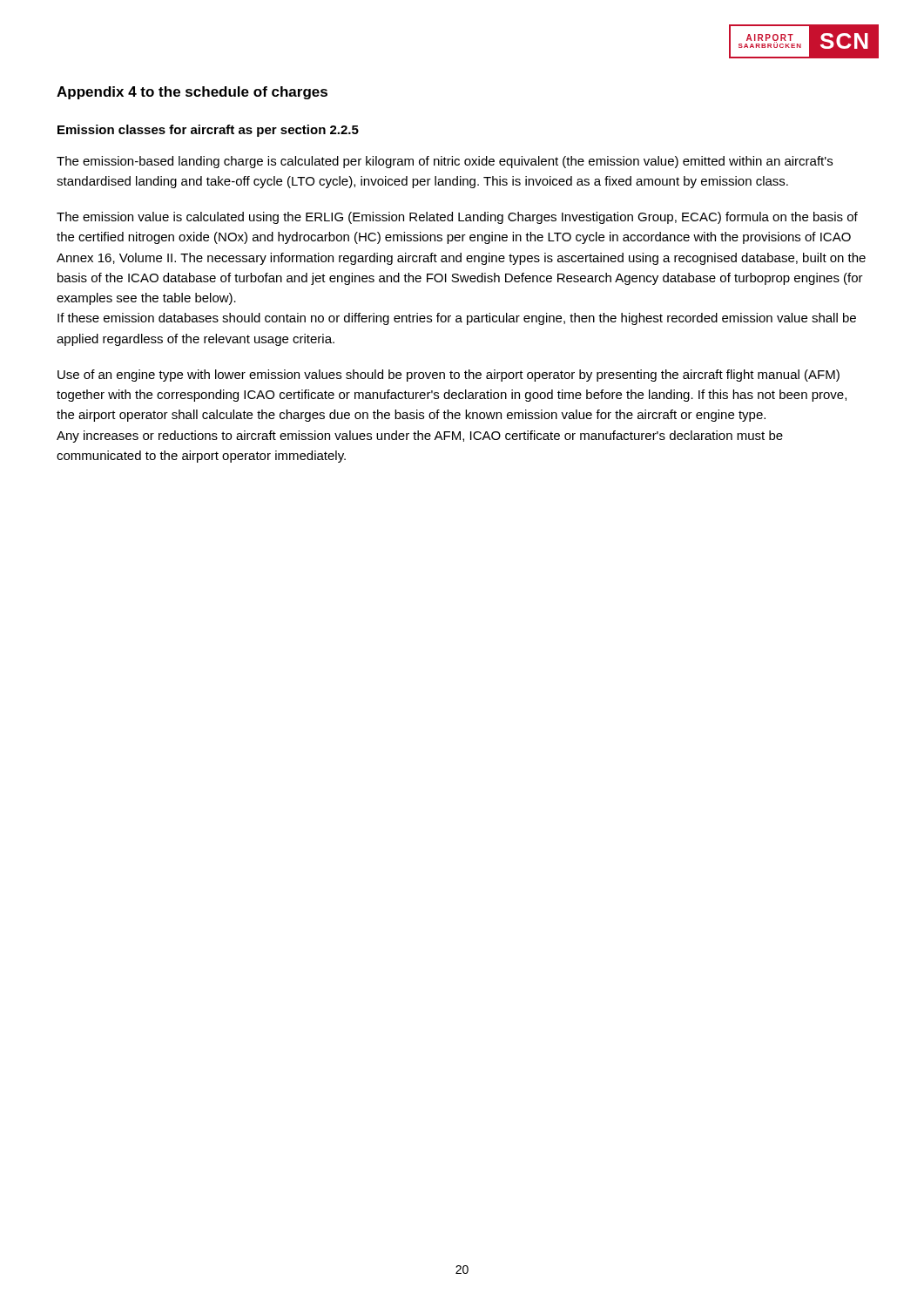The image size is (924, 1307).
Task: Find the text block that reads "Use of an engine type"
Action: click(x=452, y=415)
